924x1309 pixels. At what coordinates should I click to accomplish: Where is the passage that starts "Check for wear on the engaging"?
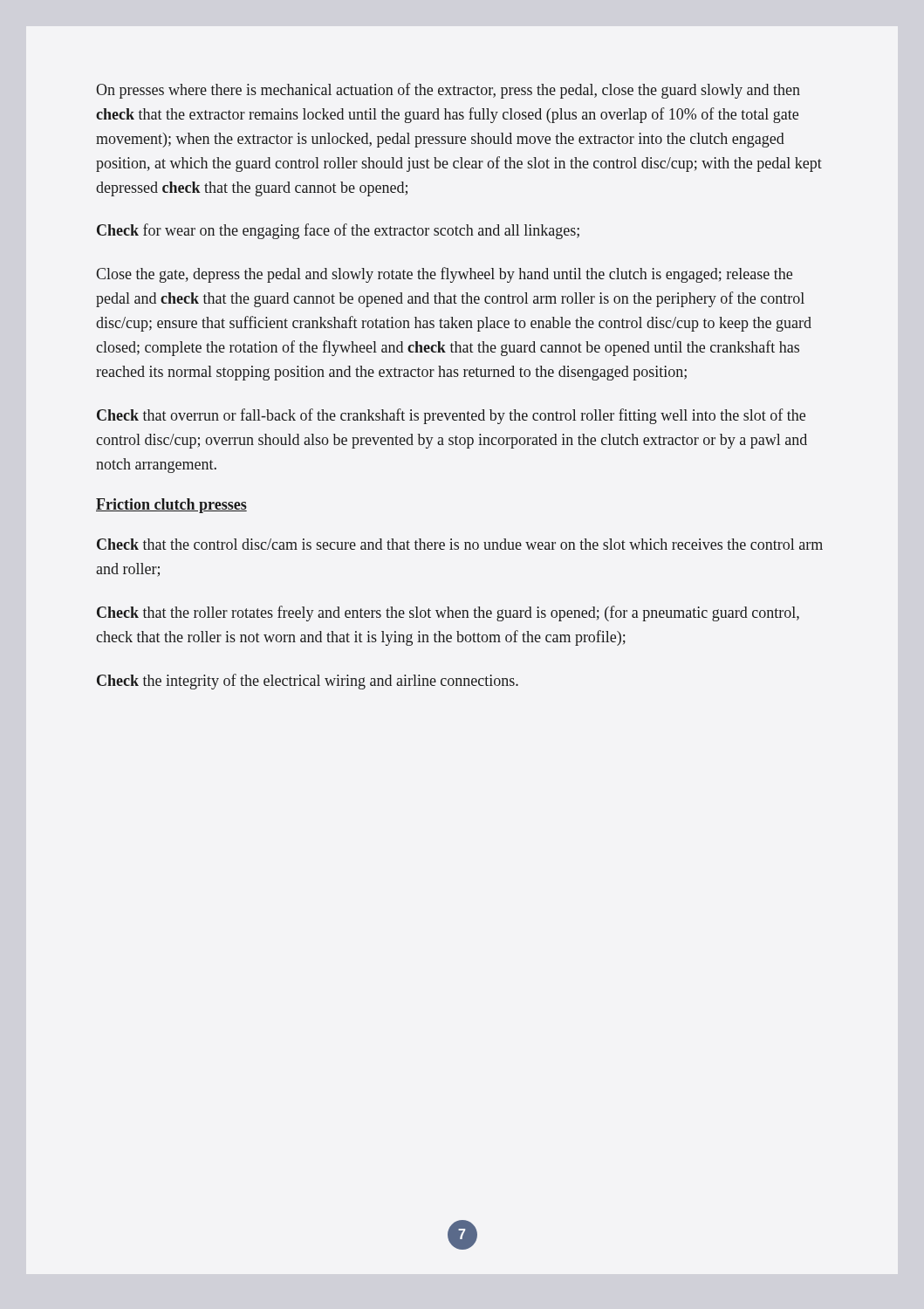pos(338,231)
